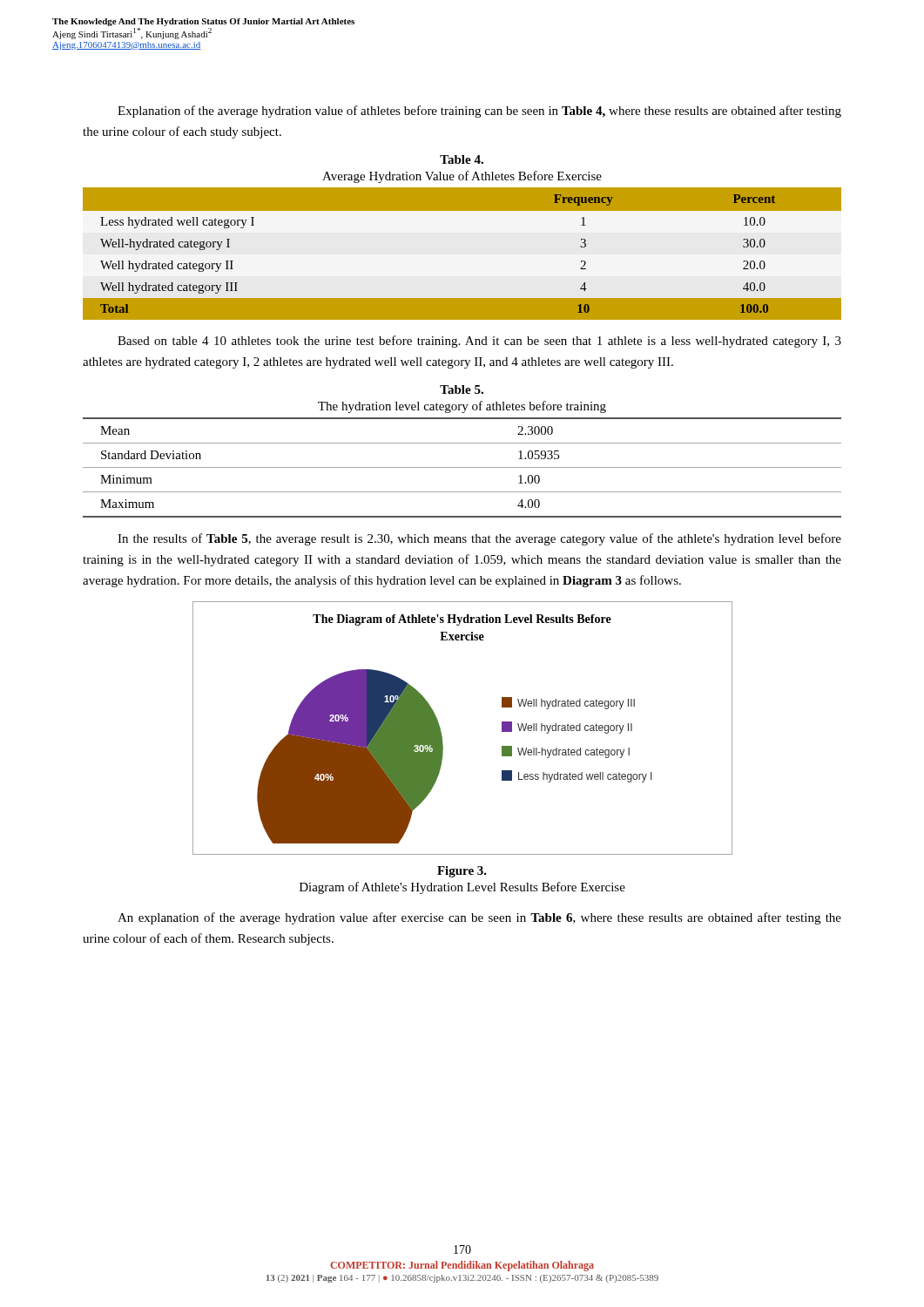This screenshot has height=1307, width=924.
Task: Find the text block with the text "Based on table 4 10"
Action: [462, 351]
